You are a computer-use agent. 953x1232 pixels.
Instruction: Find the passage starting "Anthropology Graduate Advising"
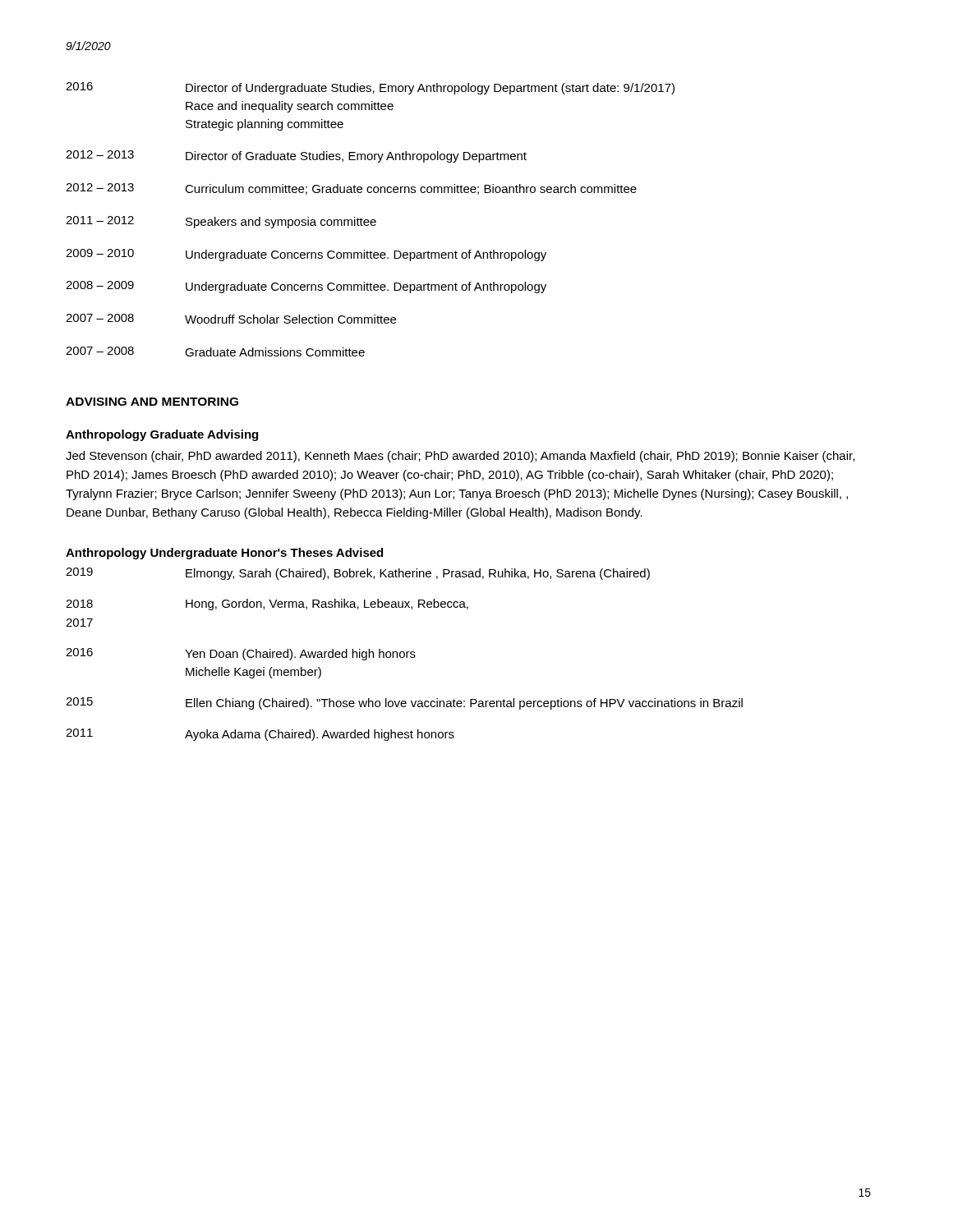coord(162,434)
